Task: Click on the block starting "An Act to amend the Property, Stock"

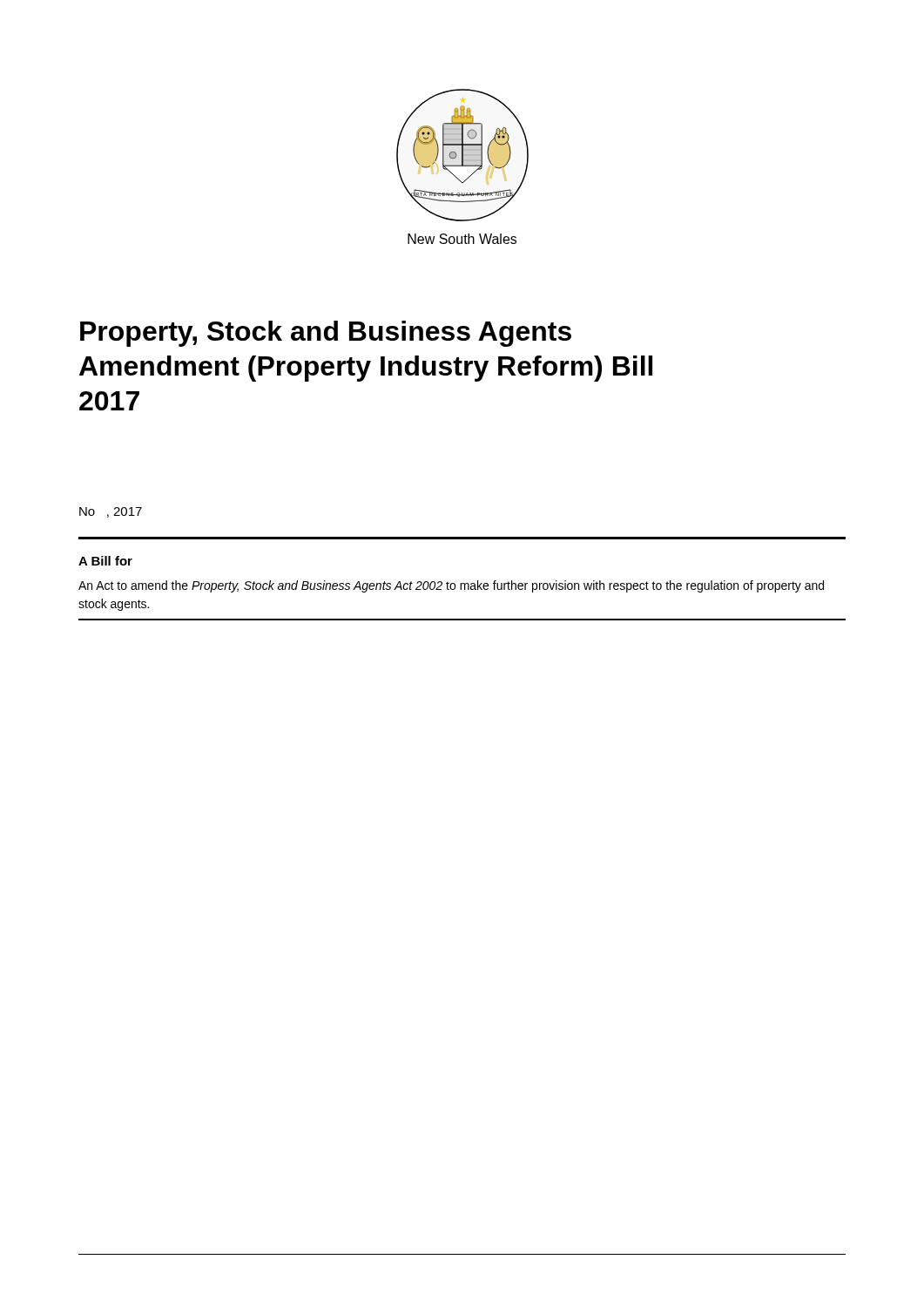Action: [x=452, y=595]
